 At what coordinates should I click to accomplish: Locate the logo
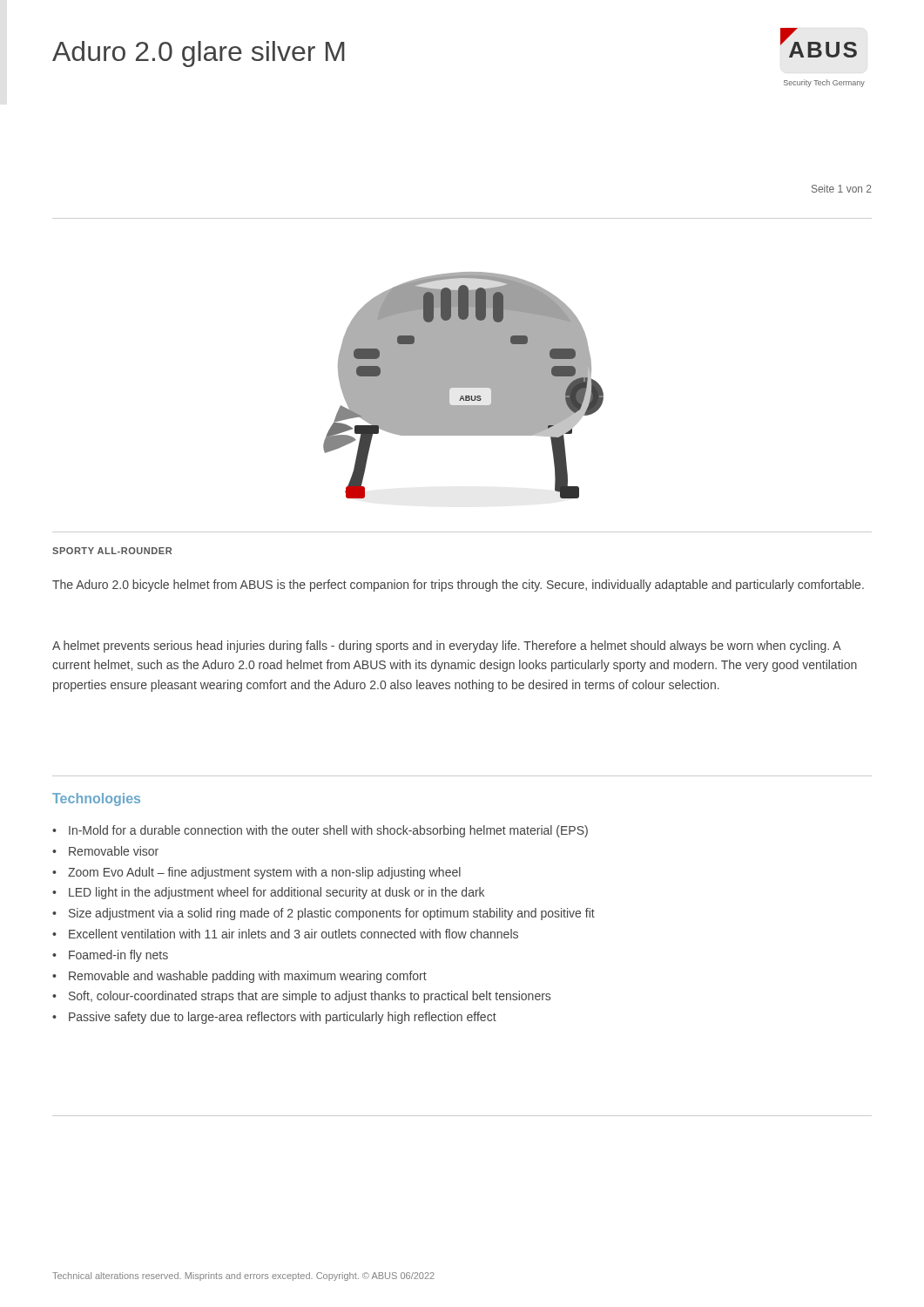(824, 61)
